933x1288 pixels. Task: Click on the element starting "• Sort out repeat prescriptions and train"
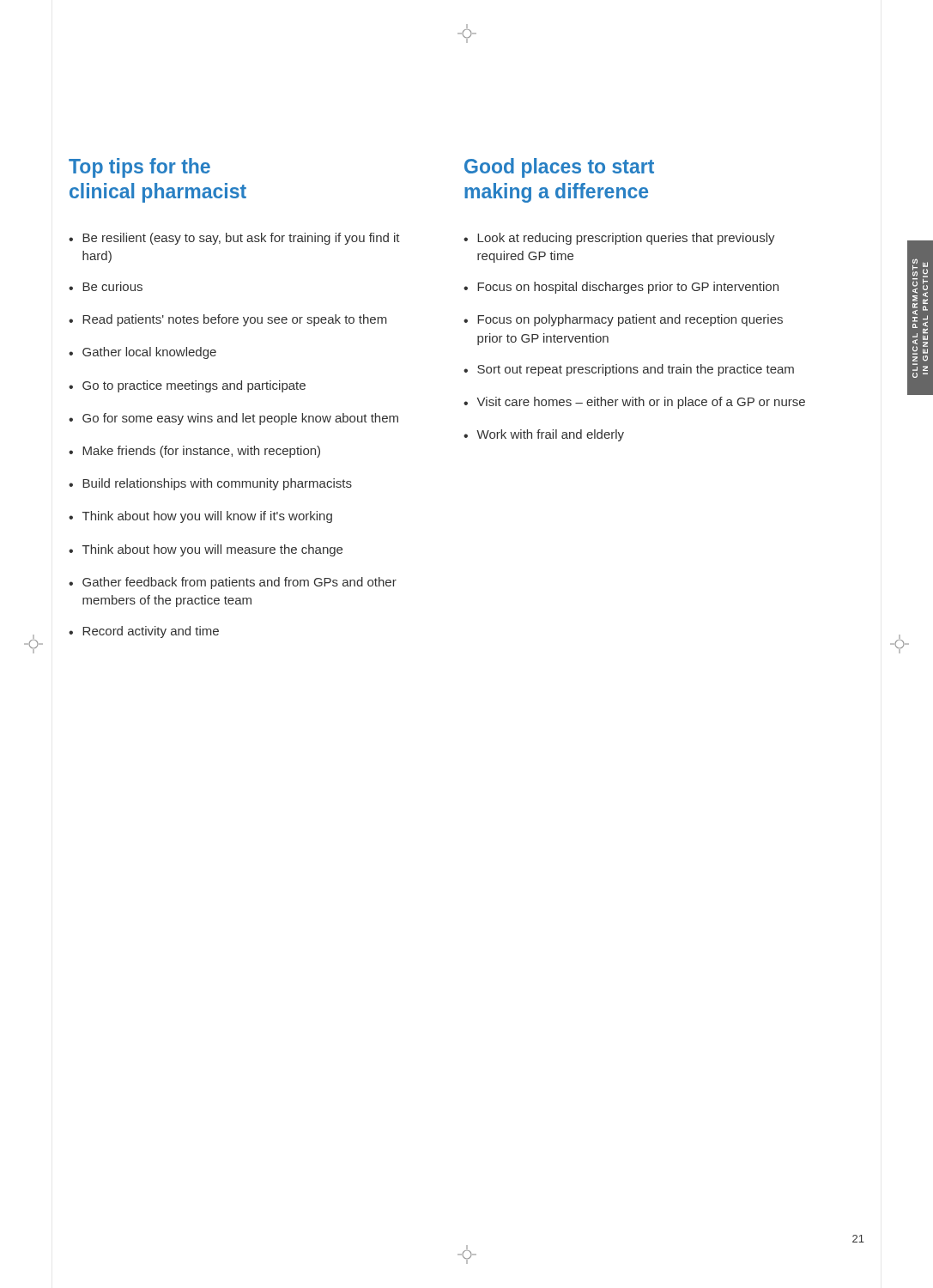click(629, 370)
